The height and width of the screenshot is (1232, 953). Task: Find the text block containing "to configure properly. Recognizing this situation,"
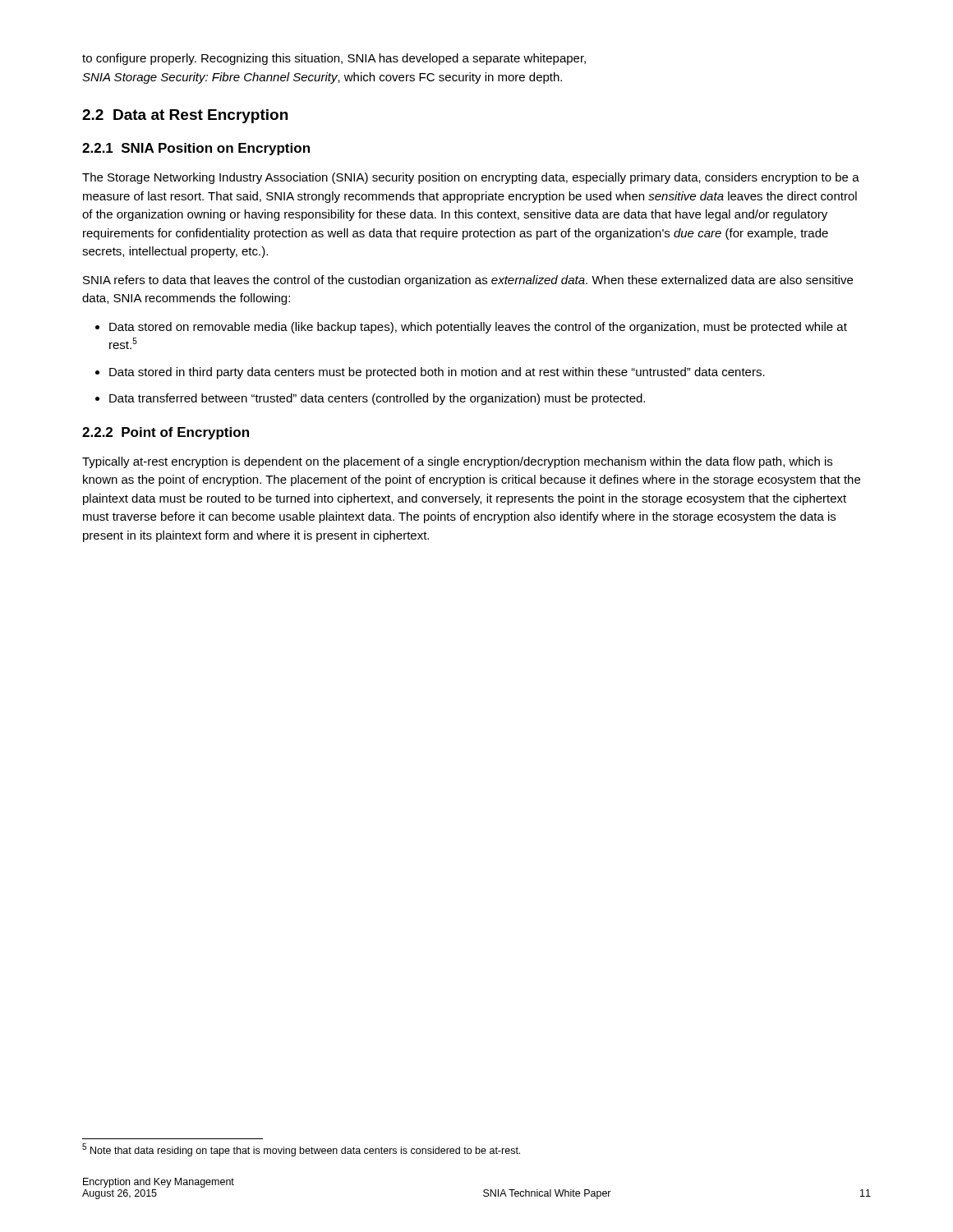(335, 67)
